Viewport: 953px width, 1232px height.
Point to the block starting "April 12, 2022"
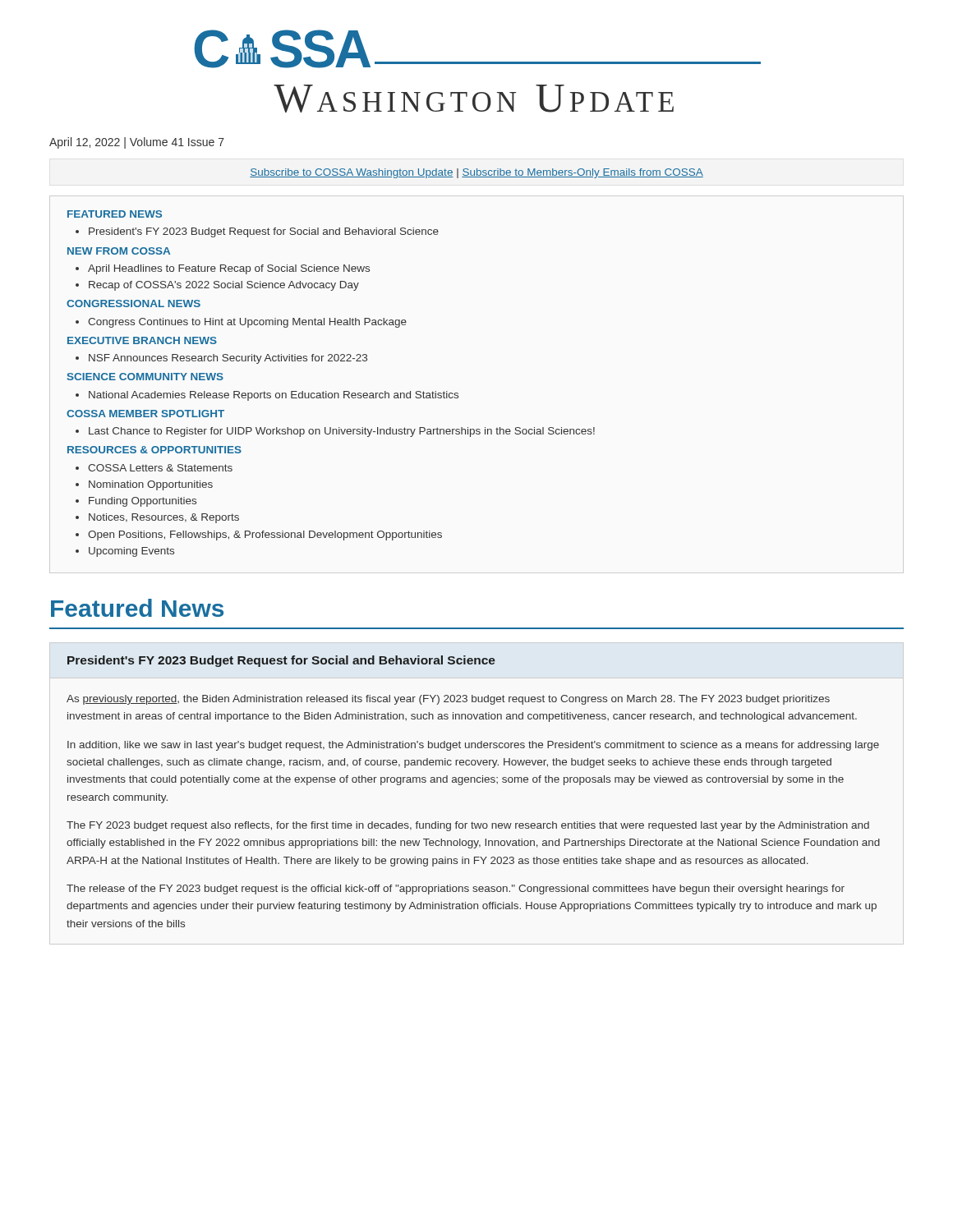(137, 142)
